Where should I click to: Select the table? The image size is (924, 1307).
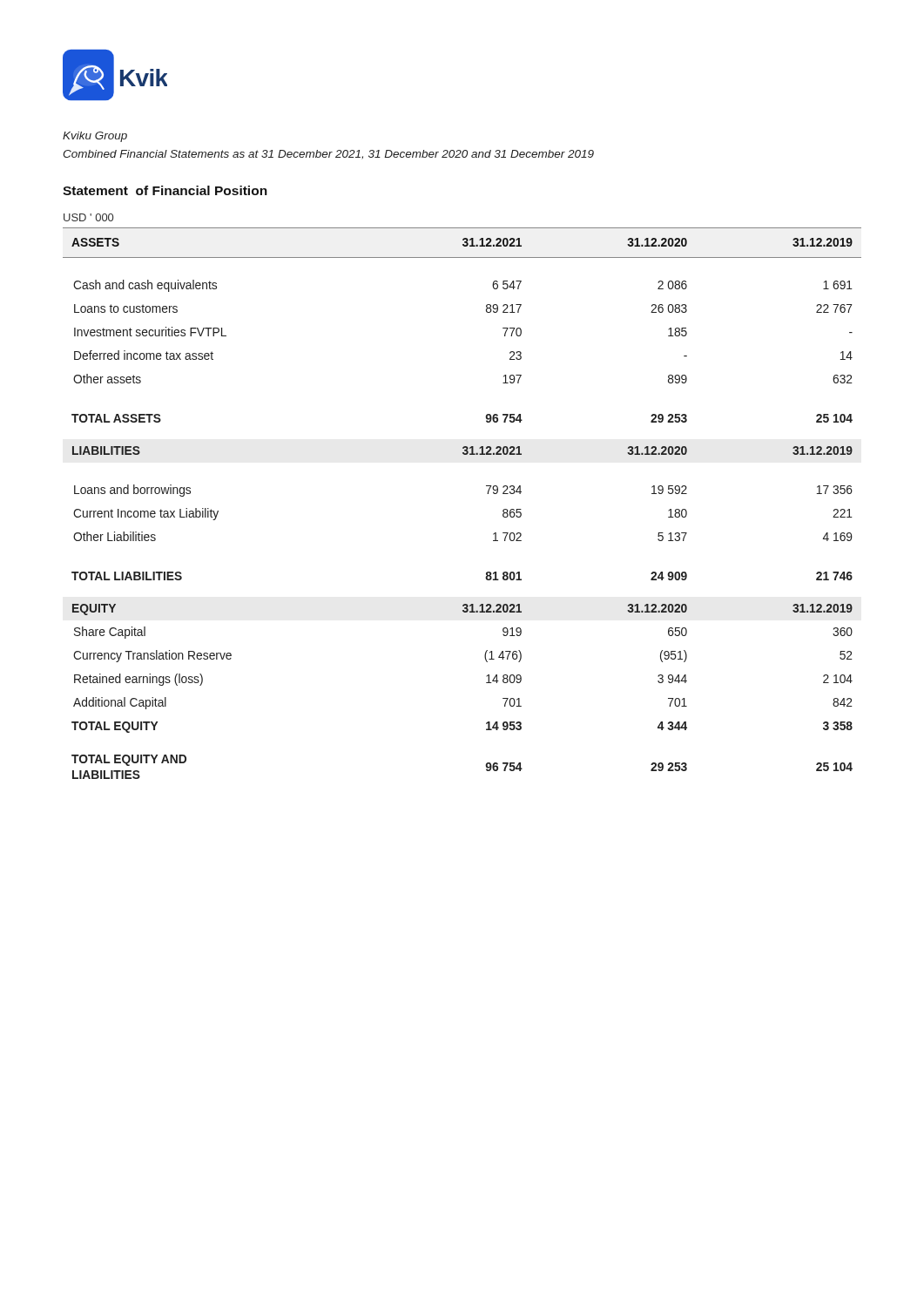tap(462, 508)
